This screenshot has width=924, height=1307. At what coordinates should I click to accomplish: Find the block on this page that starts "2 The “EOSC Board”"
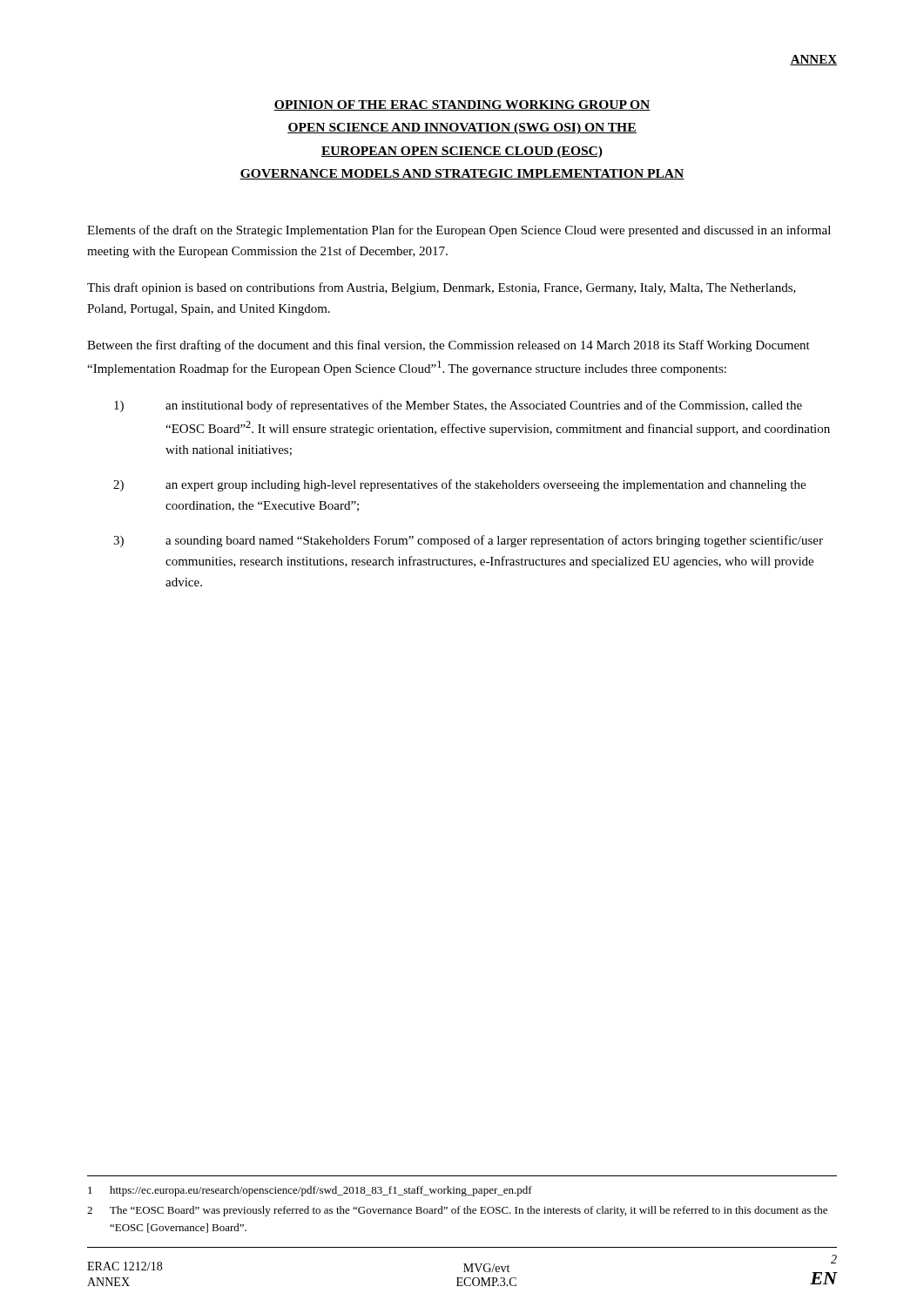coord(462,1219)
